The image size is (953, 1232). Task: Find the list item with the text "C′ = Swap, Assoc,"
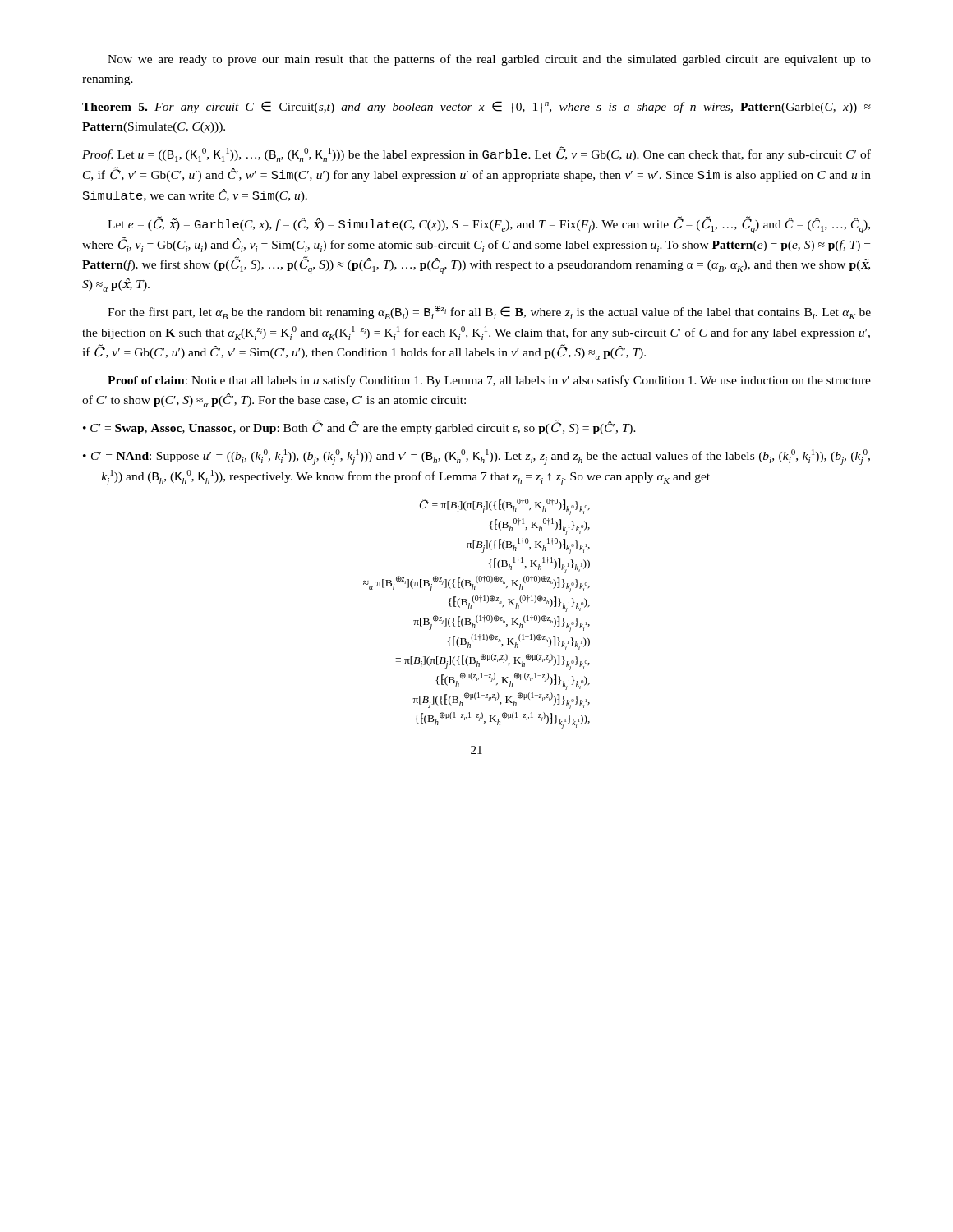pos(363,428)
